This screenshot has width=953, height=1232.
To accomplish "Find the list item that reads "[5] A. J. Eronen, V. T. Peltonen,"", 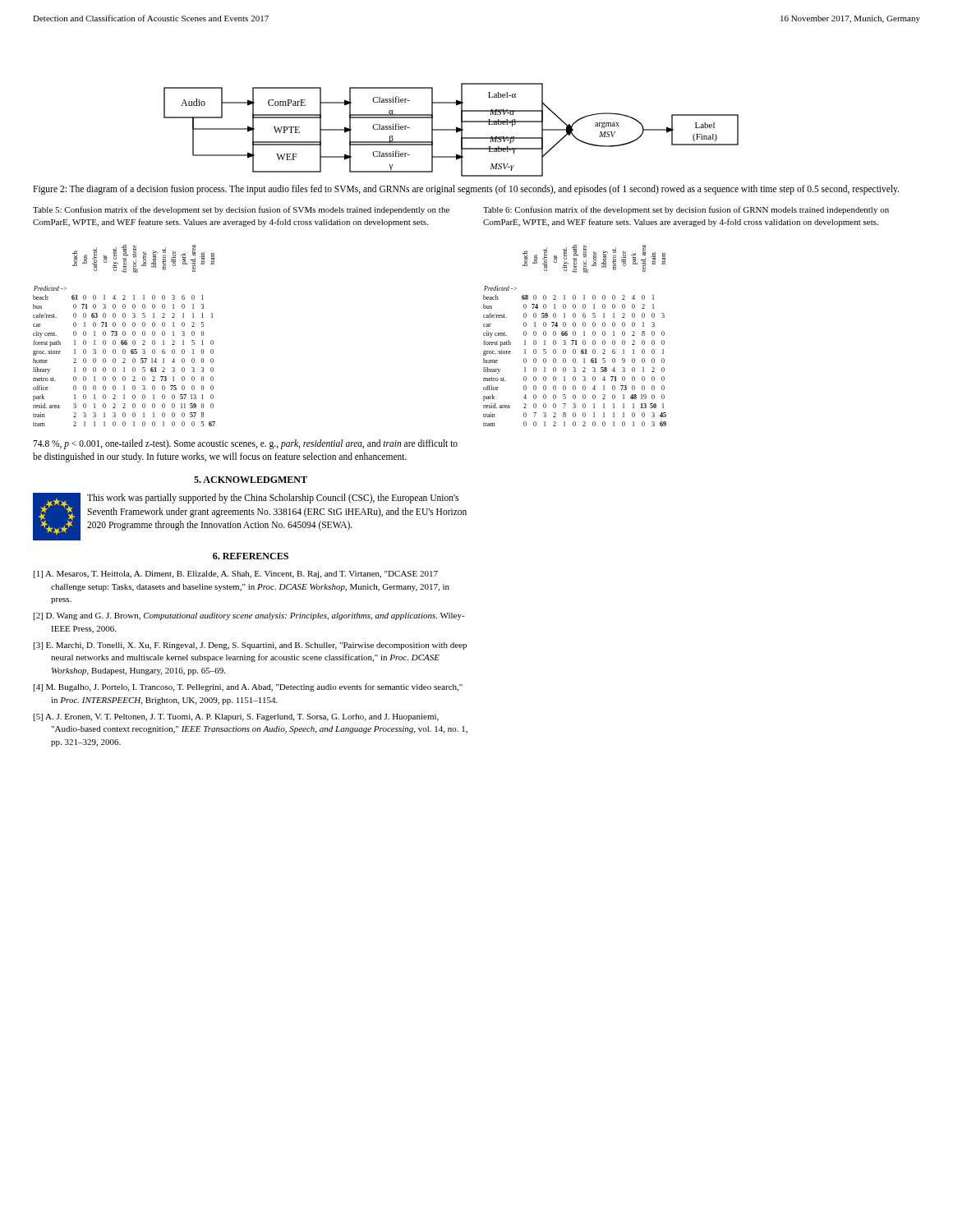I will coord(250,729).
